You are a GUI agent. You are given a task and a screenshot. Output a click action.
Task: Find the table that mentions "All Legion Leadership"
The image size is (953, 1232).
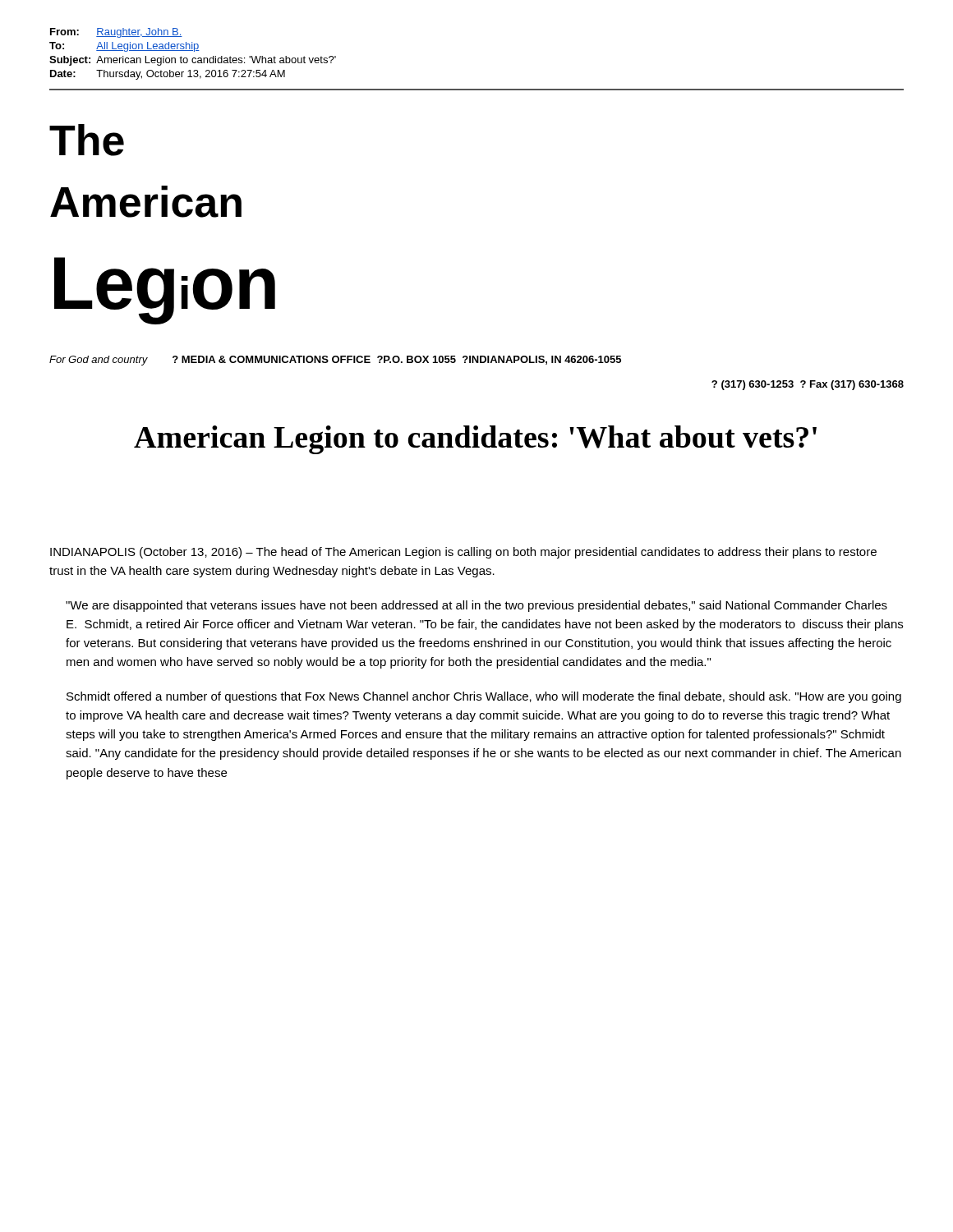(476, 57)
